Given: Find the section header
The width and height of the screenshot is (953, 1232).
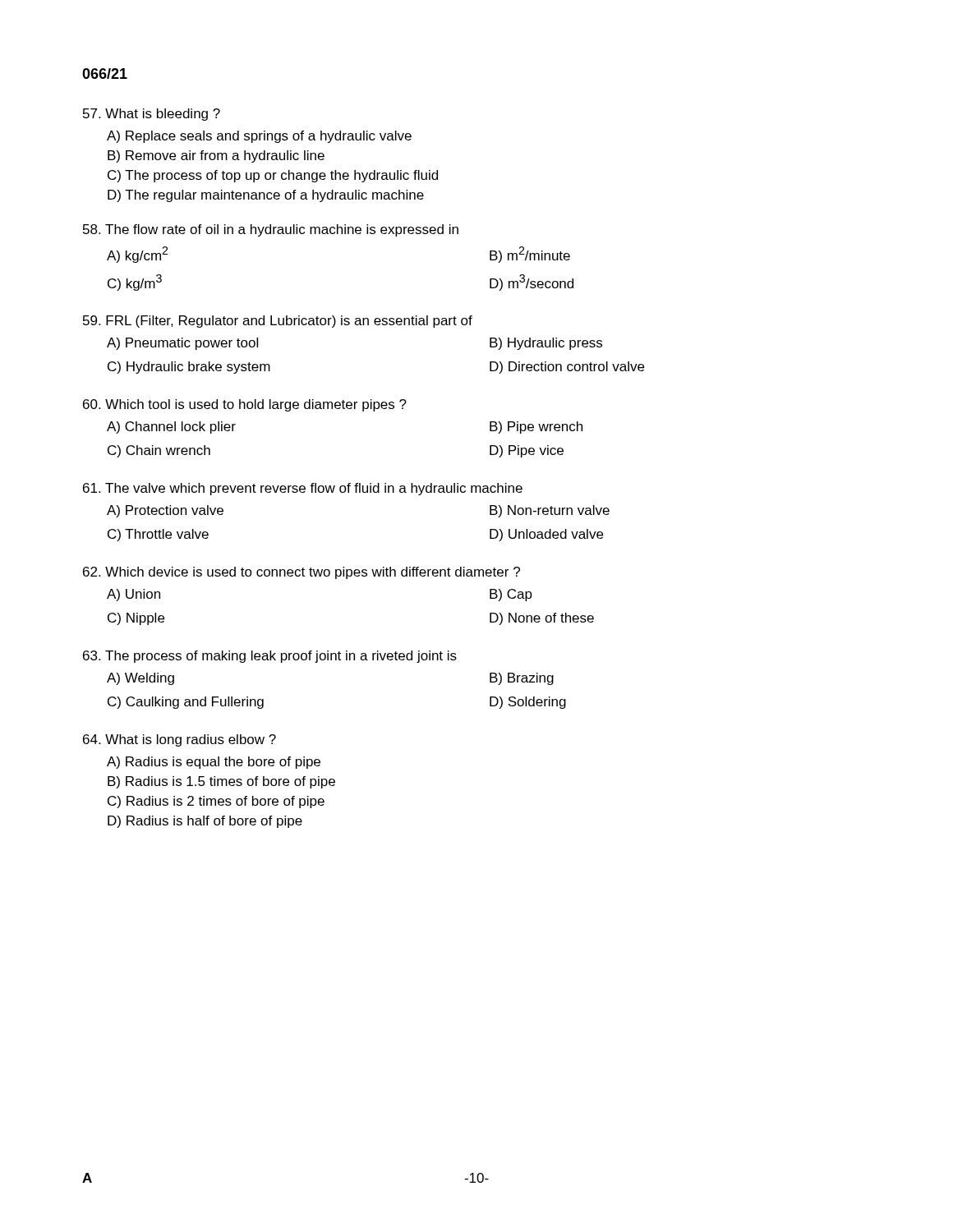Looking at the screenshot, I should [105, 74].
